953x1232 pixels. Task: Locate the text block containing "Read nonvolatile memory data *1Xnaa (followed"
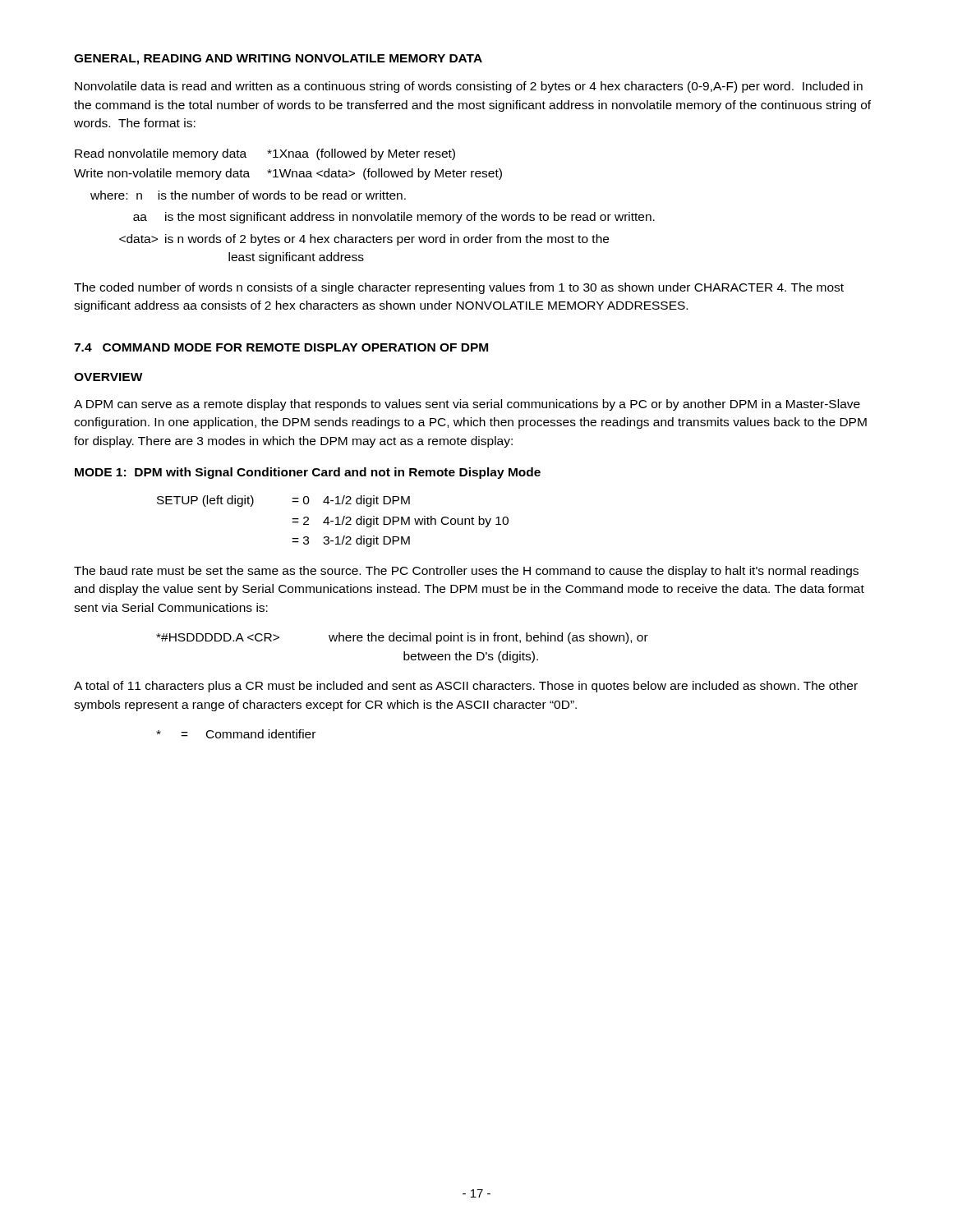(476, 206)
